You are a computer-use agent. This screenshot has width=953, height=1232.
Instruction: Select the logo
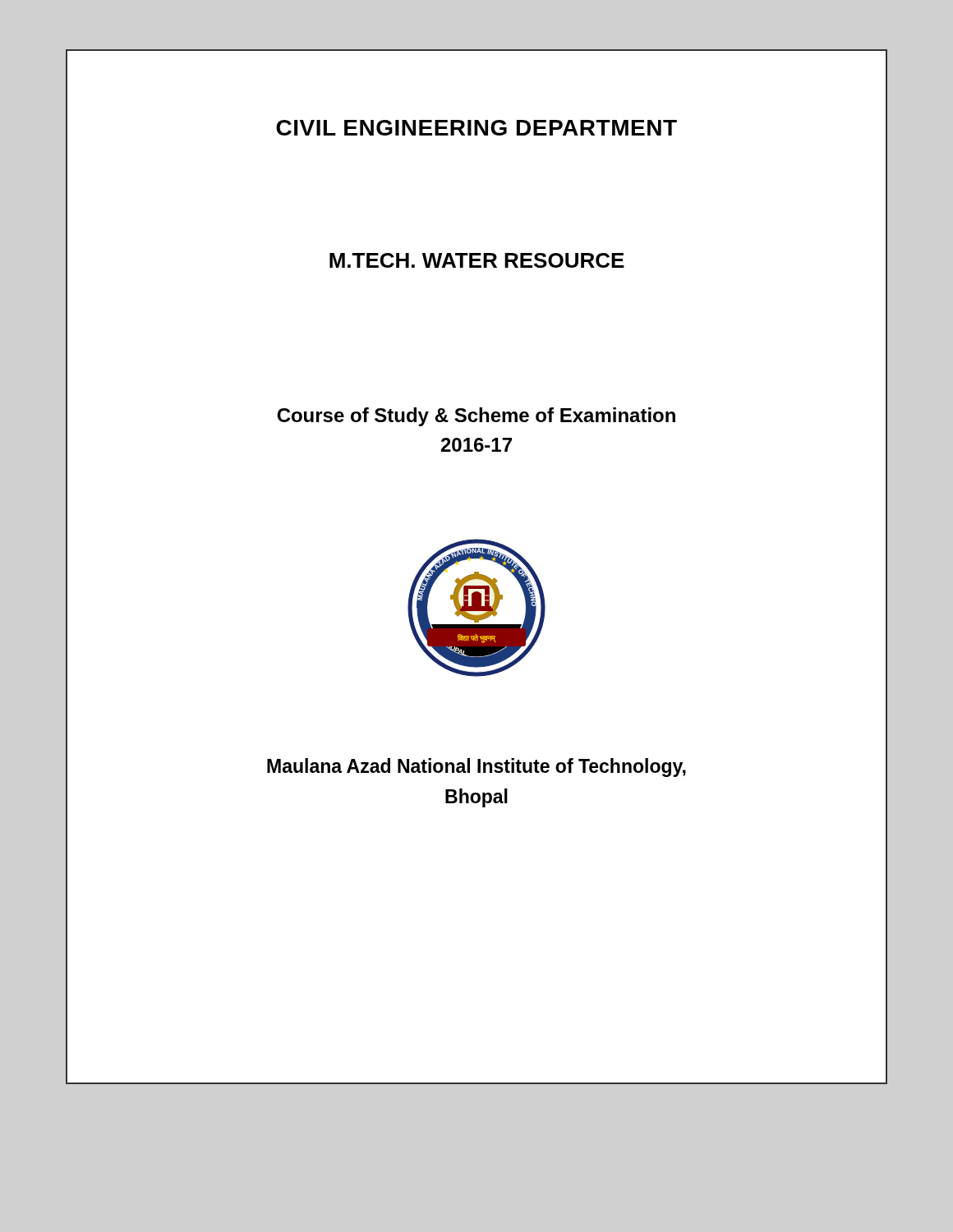tap(476, 608)
